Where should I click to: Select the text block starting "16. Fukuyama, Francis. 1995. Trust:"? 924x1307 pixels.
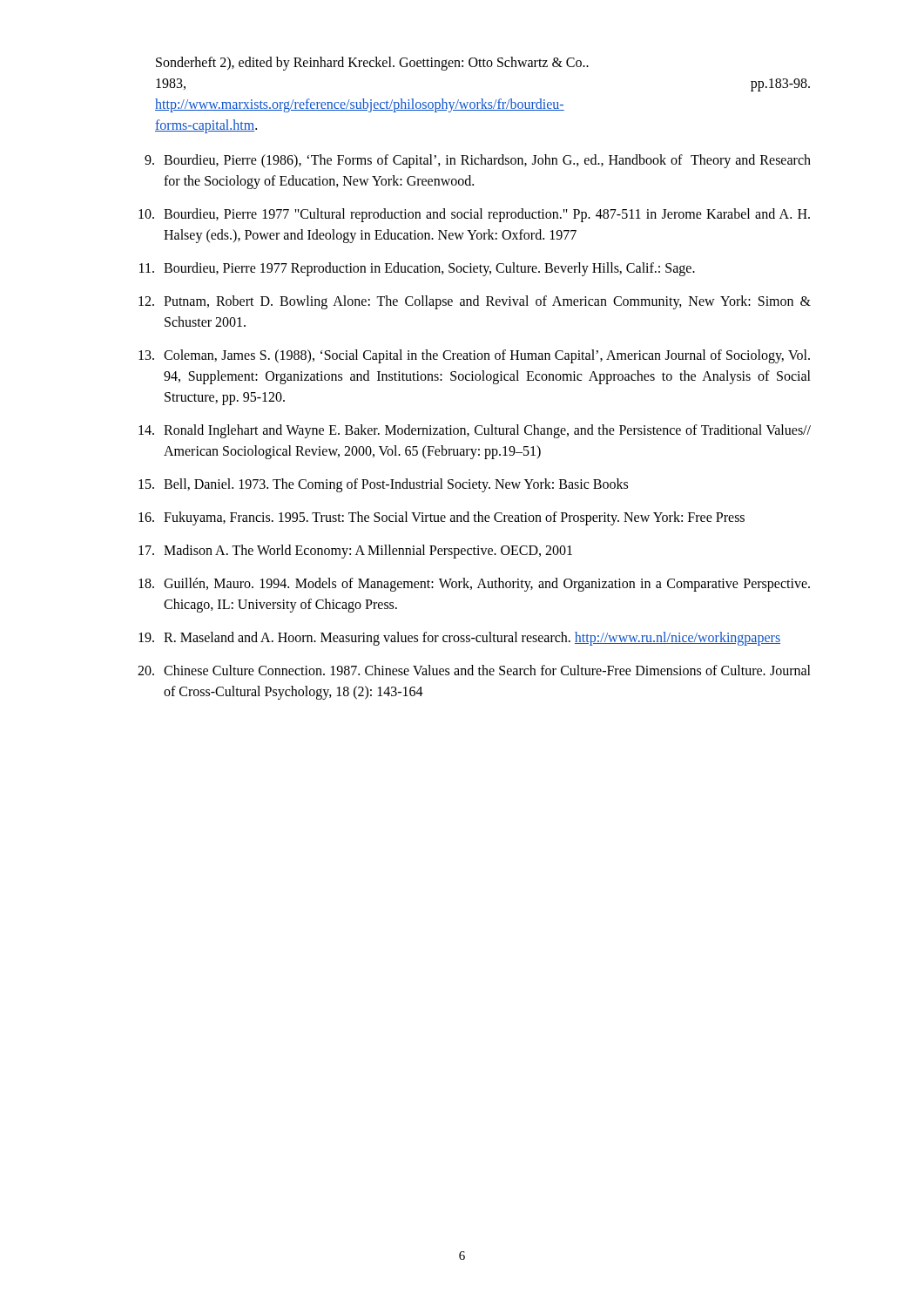[x=462, y=518]
